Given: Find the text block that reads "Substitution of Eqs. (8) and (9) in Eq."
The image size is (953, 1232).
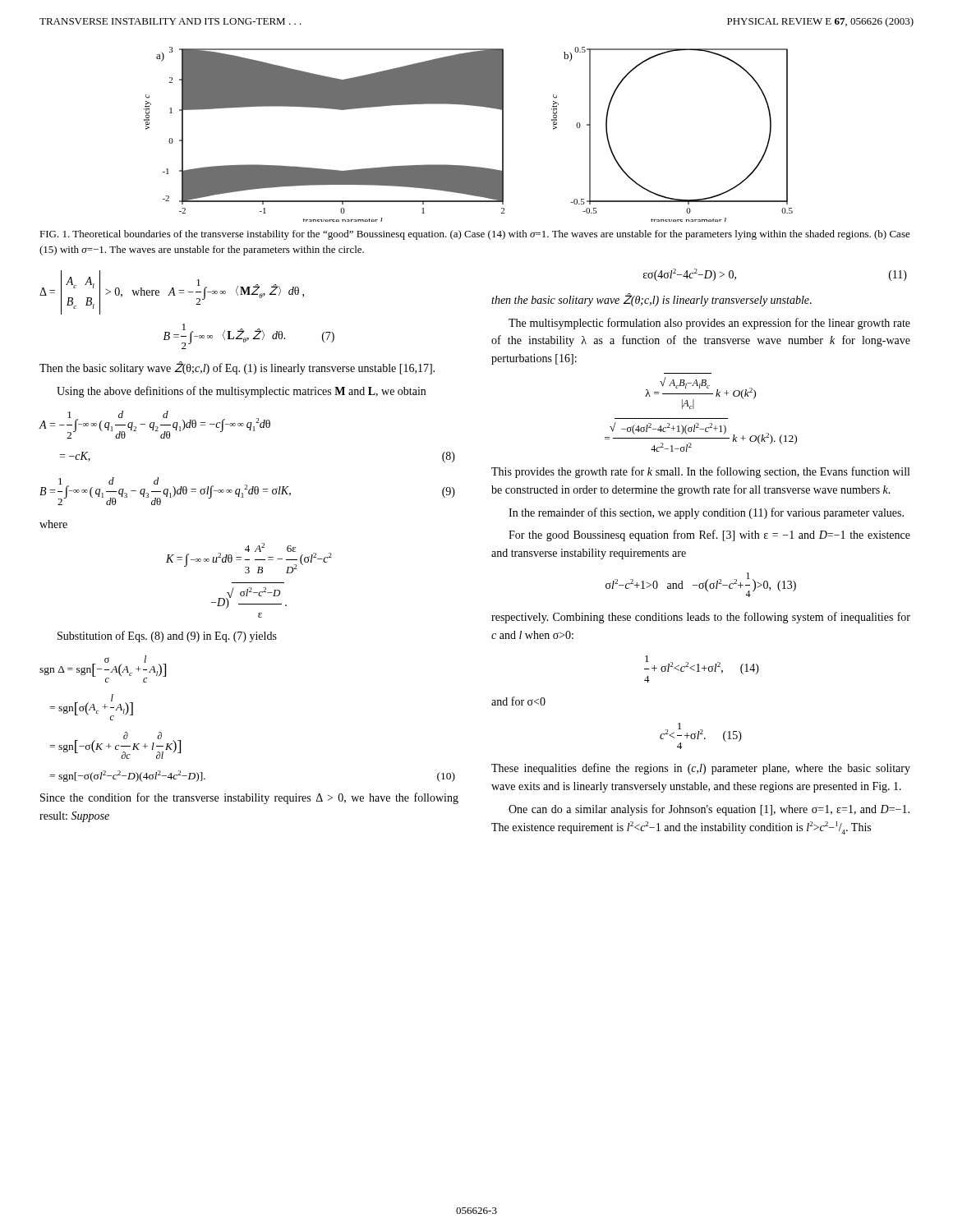Looking at the screenshot, I should pos(167,636).
